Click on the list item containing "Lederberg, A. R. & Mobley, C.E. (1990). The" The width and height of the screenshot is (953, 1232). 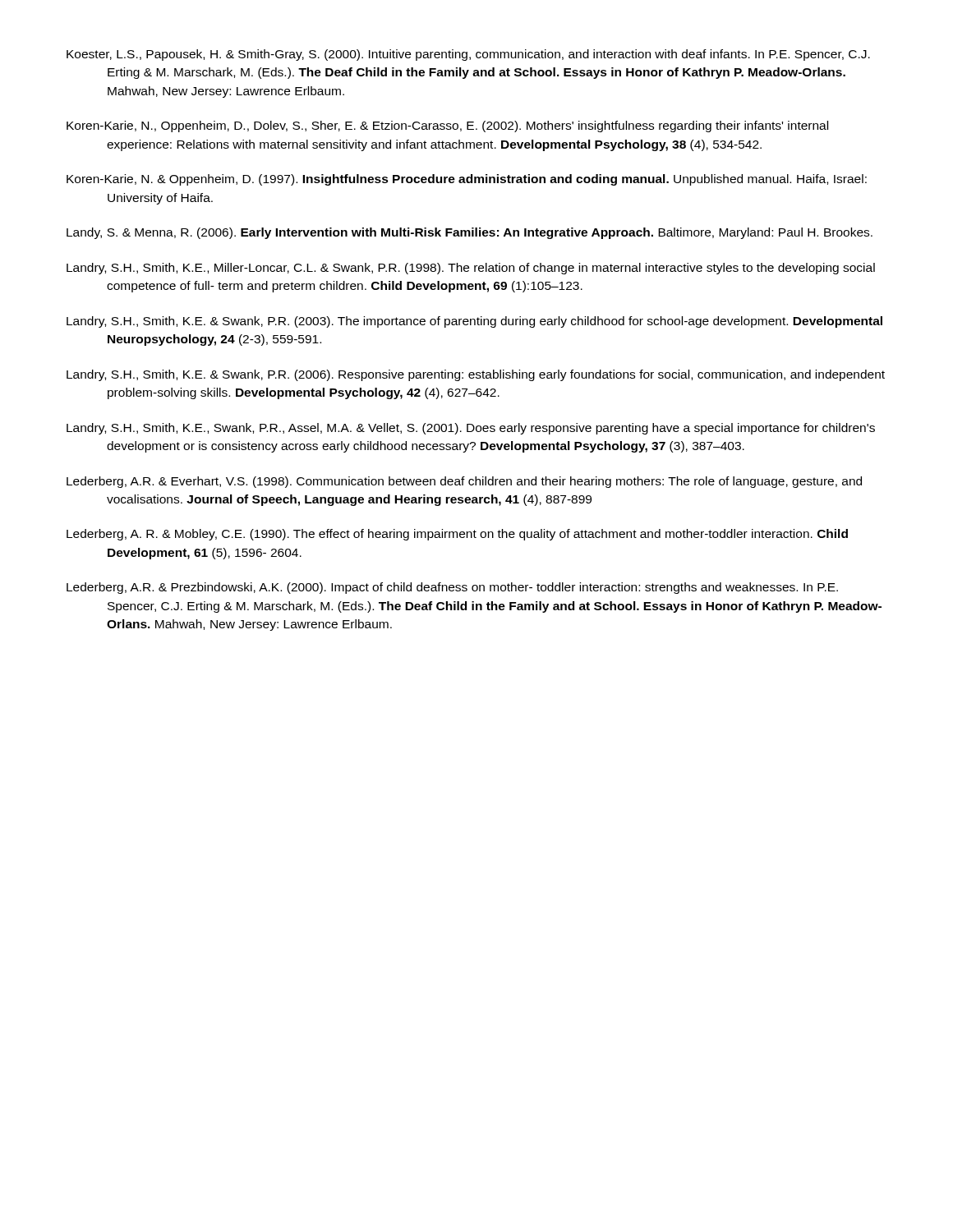pyautogui.click(x=457, y=543)
